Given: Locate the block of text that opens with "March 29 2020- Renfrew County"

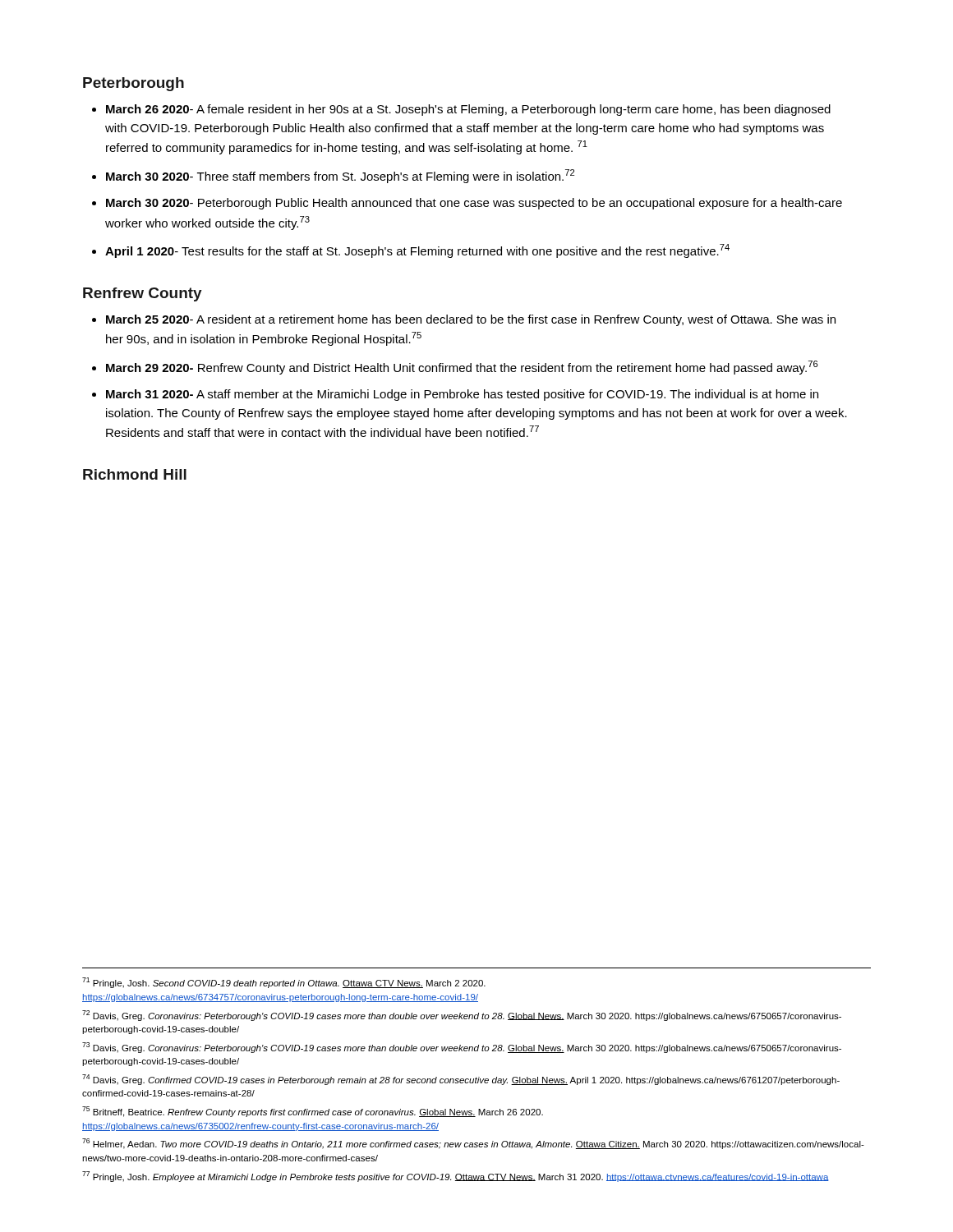Looking at the screenshot, I should pyautogui.click(x=462, y=366).
